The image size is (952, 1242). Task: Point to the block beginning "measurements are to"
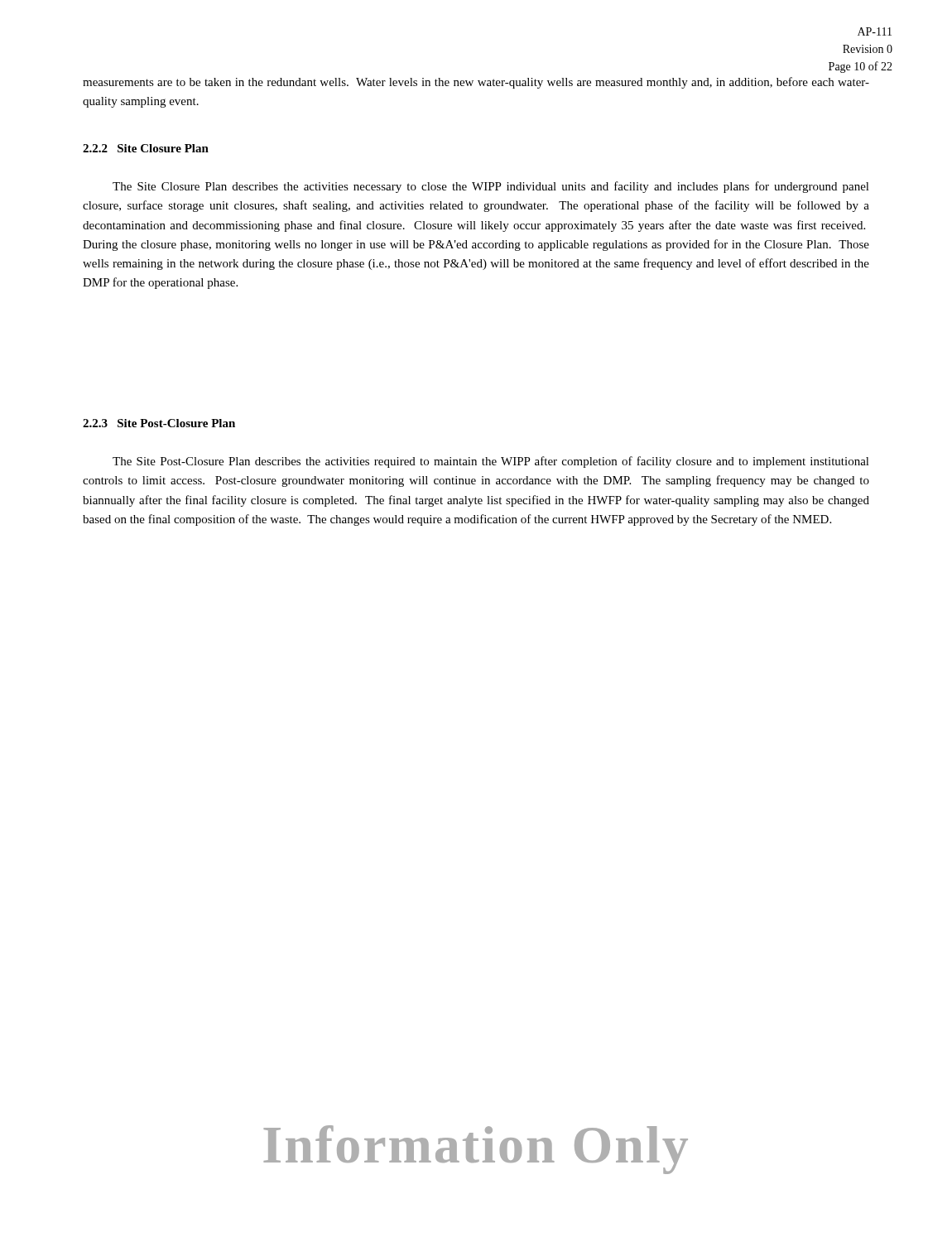(x=476, y=92)
